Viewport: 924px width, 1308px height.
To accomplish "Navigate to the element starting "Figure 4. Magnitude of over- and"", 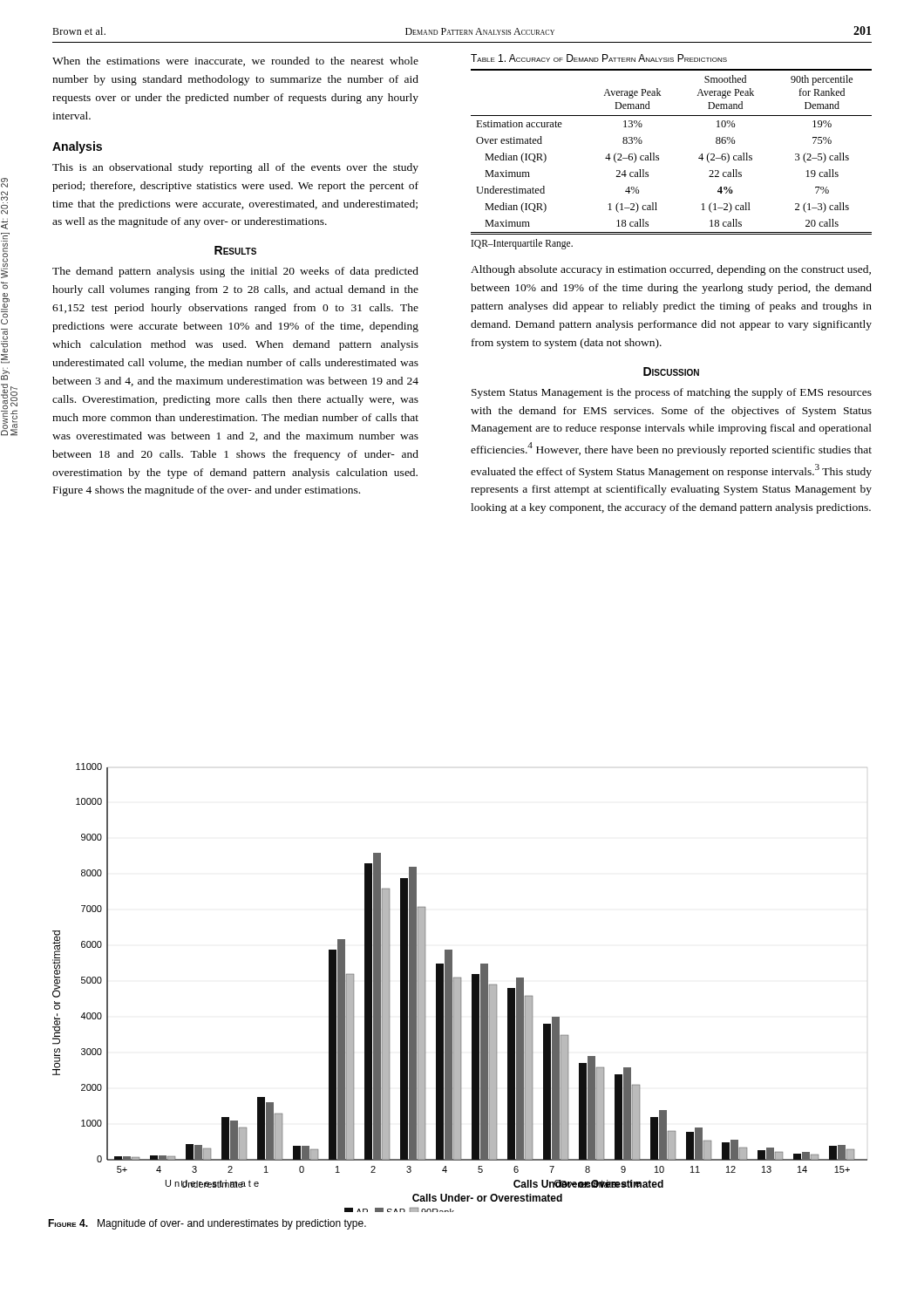I will coord(207,1223).
